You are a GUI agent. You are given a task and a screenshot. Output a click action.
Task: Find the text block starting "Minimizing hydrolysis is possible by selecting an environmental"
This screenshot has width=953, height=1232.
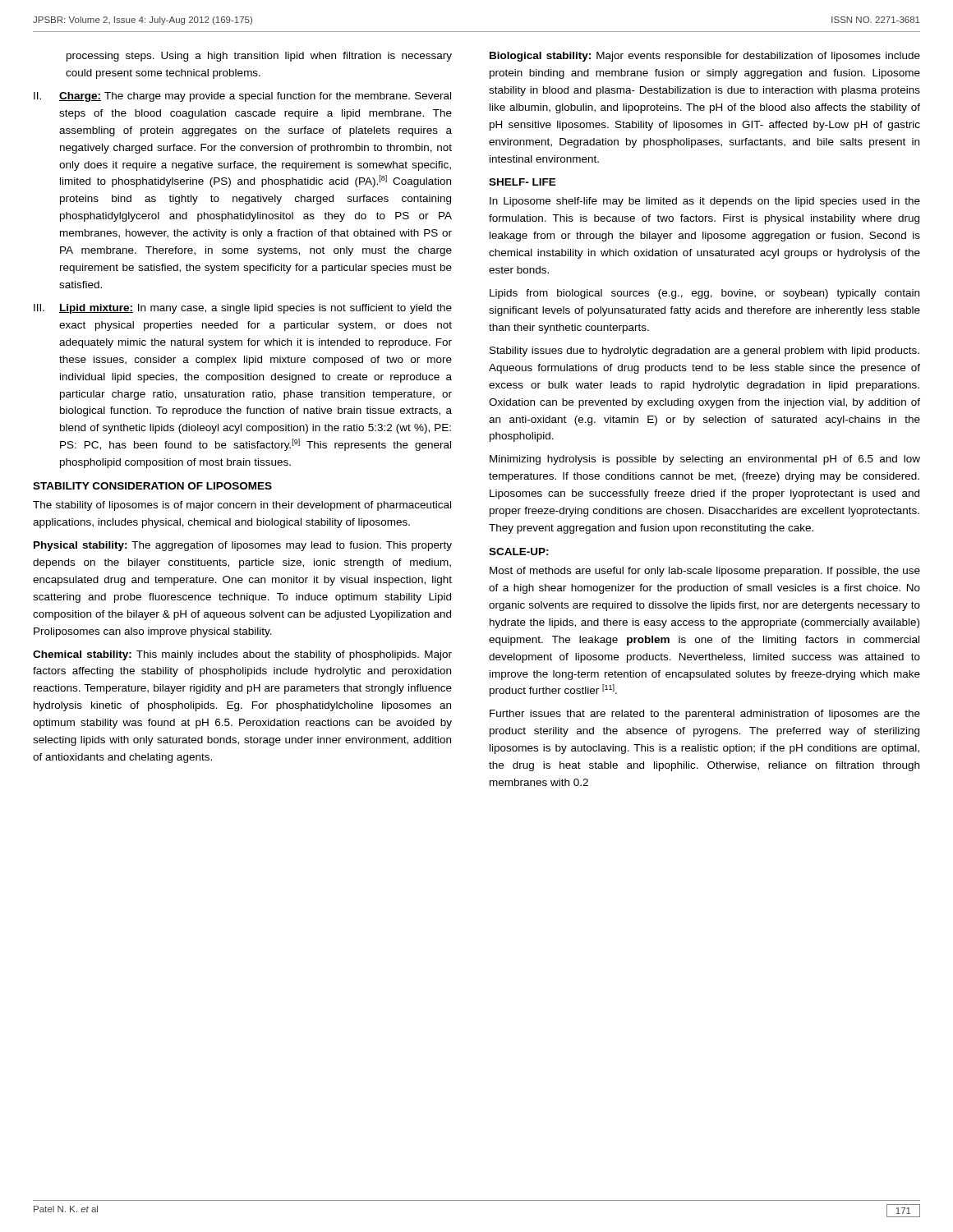pos(704,493)
